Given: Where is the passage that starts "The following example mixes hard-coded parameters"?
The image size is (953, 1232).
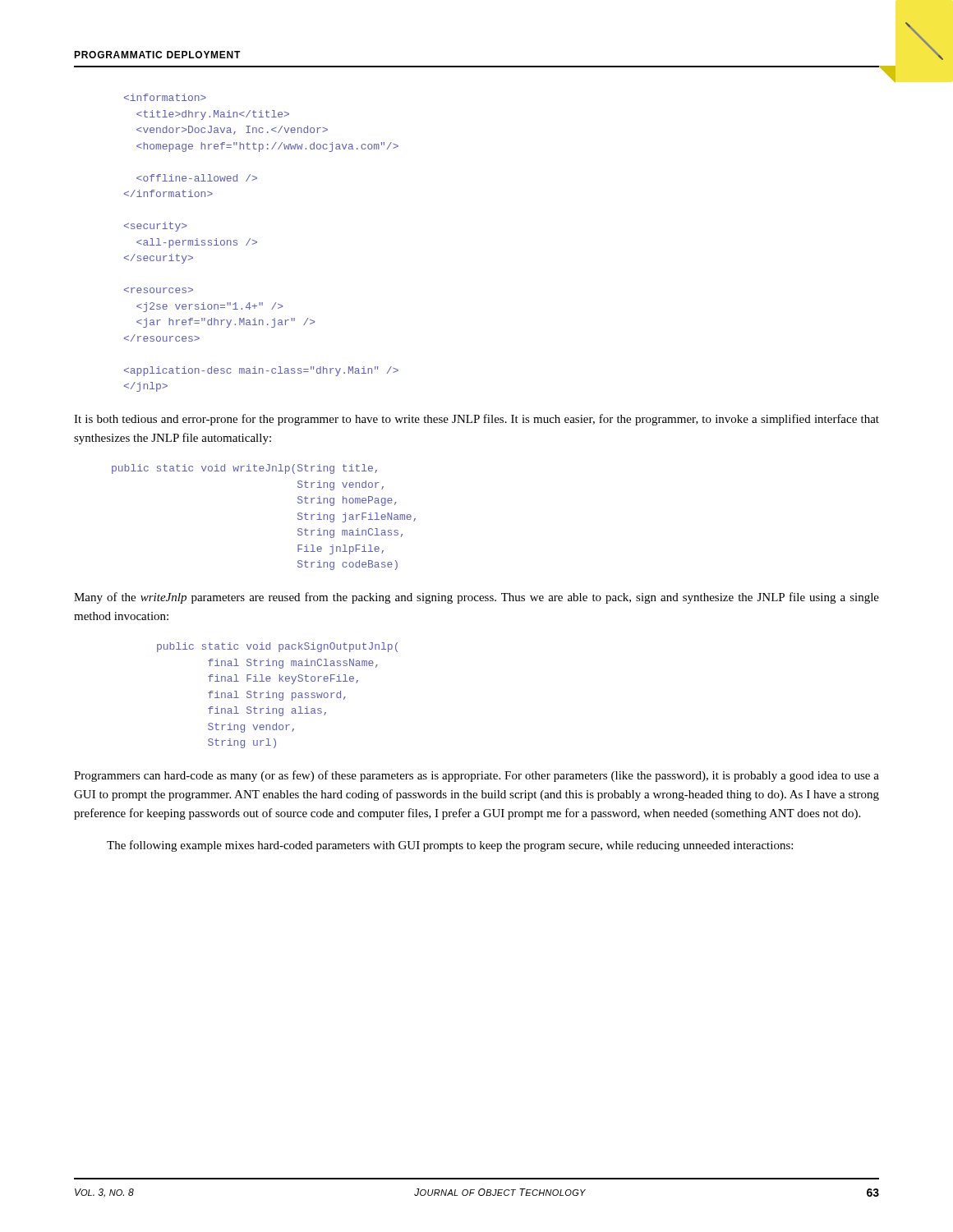Looking at the screenshot, I should tap(450, 845).
